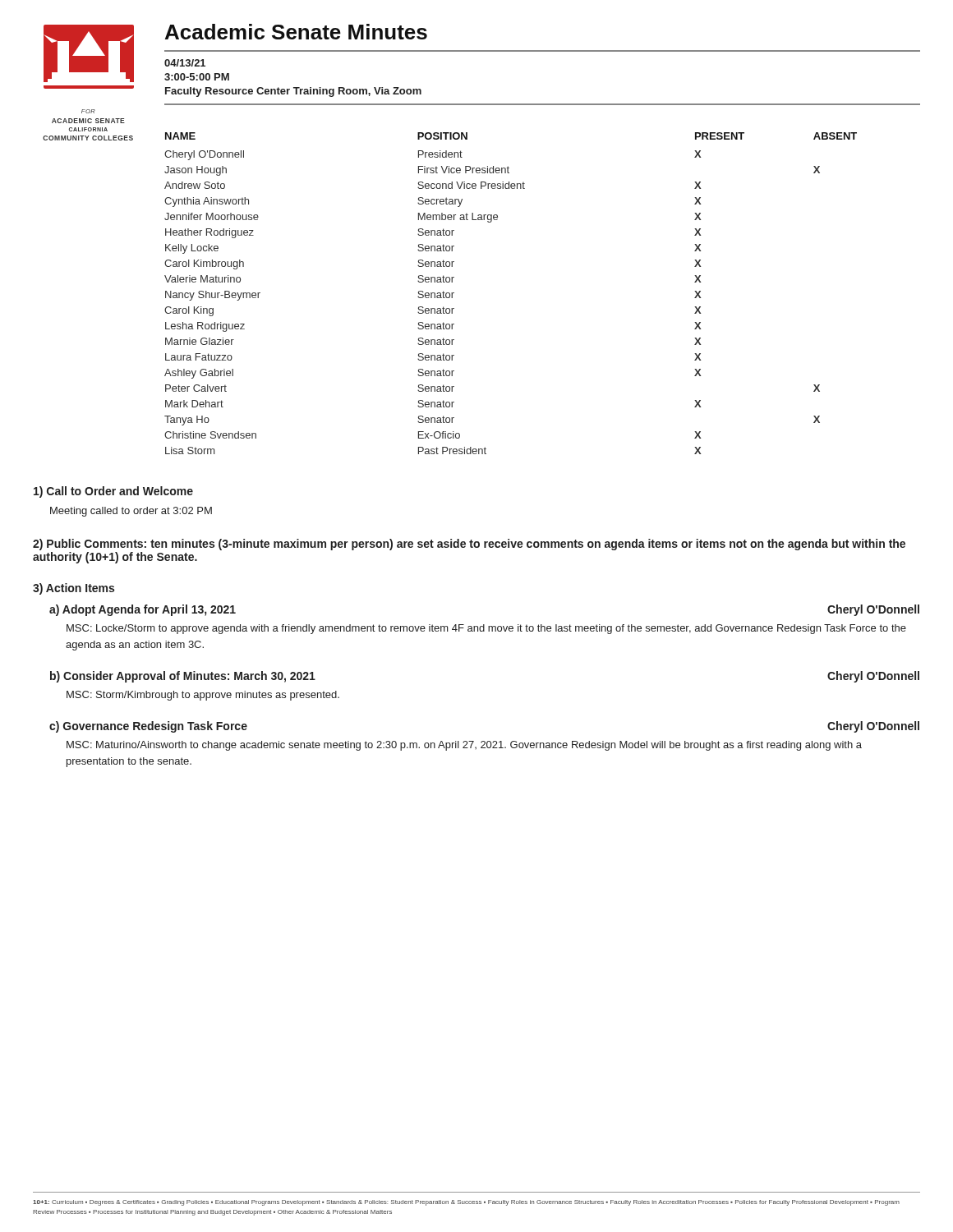Point to "3) Action Items"
The image size is (953, 1232).
click(74, 588)
